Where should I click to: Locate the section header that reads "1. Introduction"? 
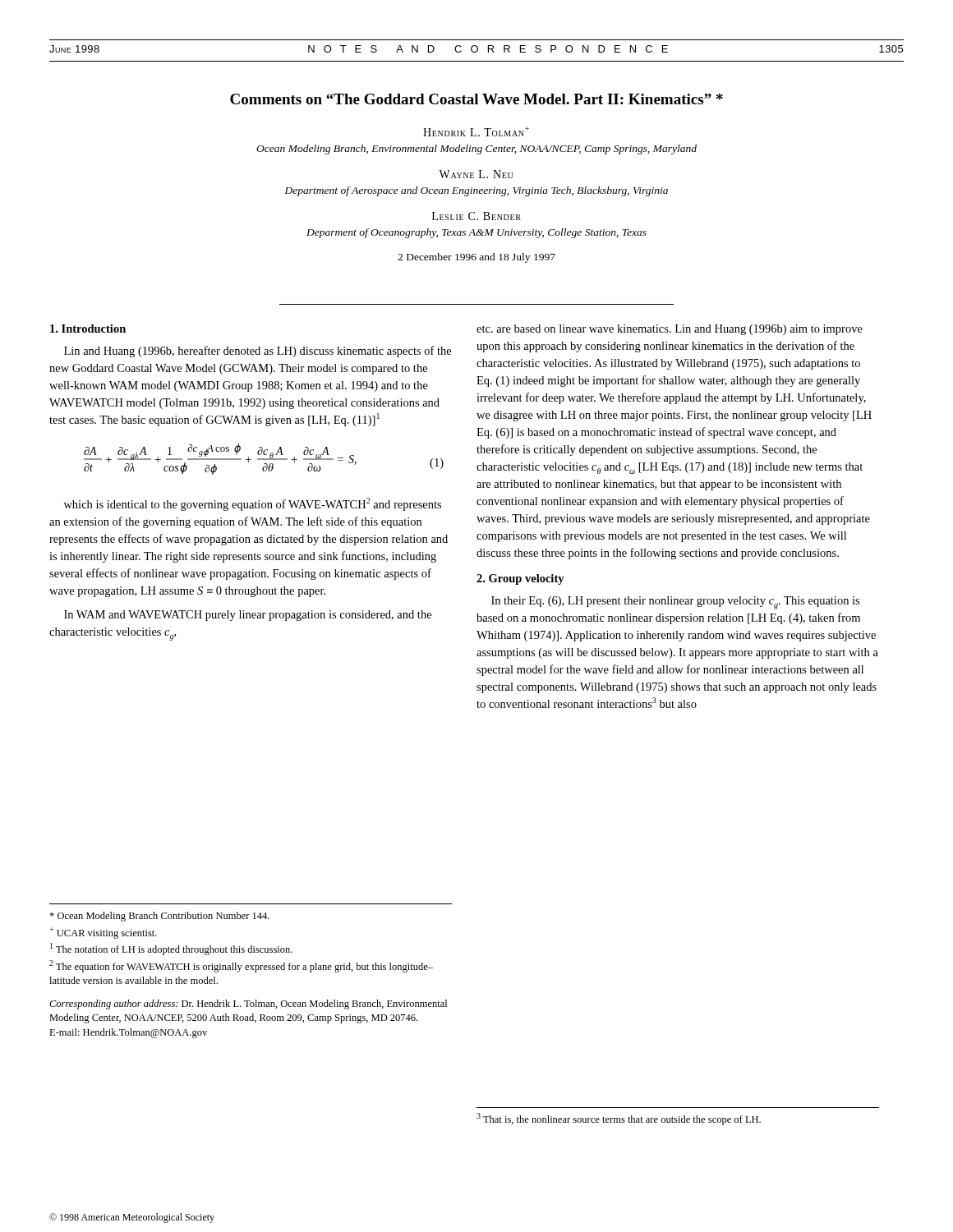pyautogui.click(x=88, y=329)
